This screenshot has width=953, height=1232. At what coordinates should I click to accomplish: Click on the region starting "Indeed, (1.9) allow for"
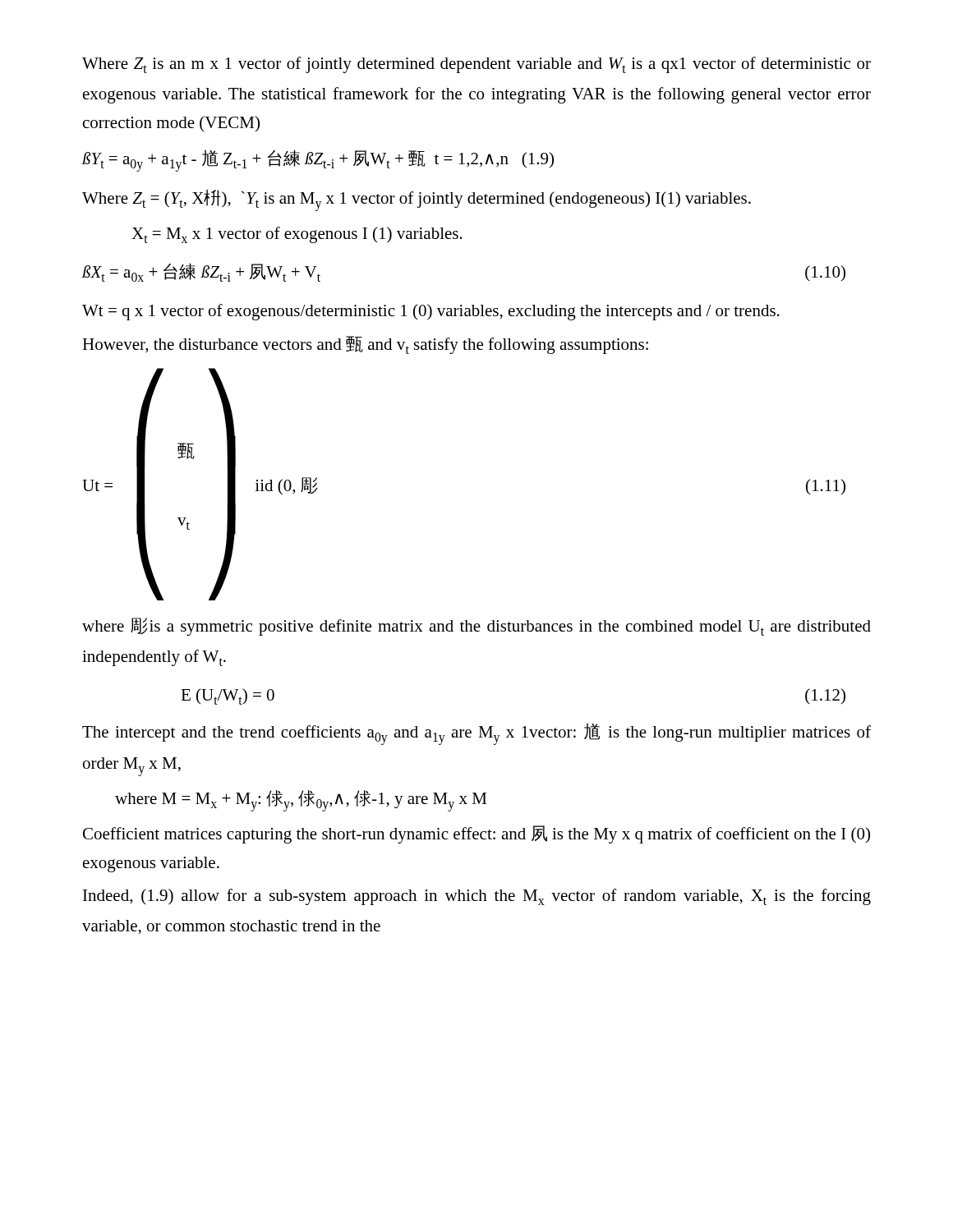476,911
